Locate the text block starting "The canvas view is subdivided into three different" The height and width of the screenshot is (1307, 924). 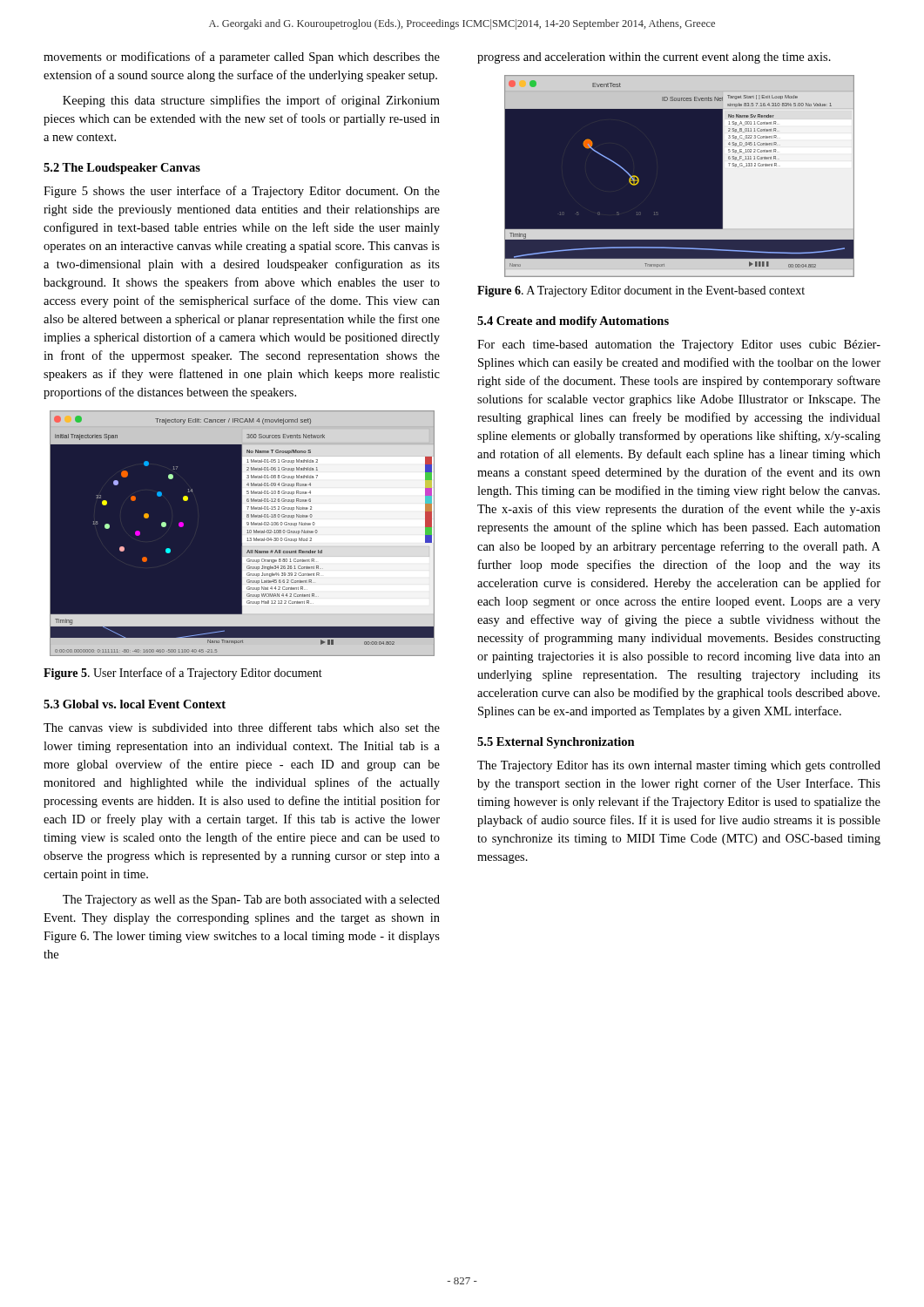click(242, 800)
